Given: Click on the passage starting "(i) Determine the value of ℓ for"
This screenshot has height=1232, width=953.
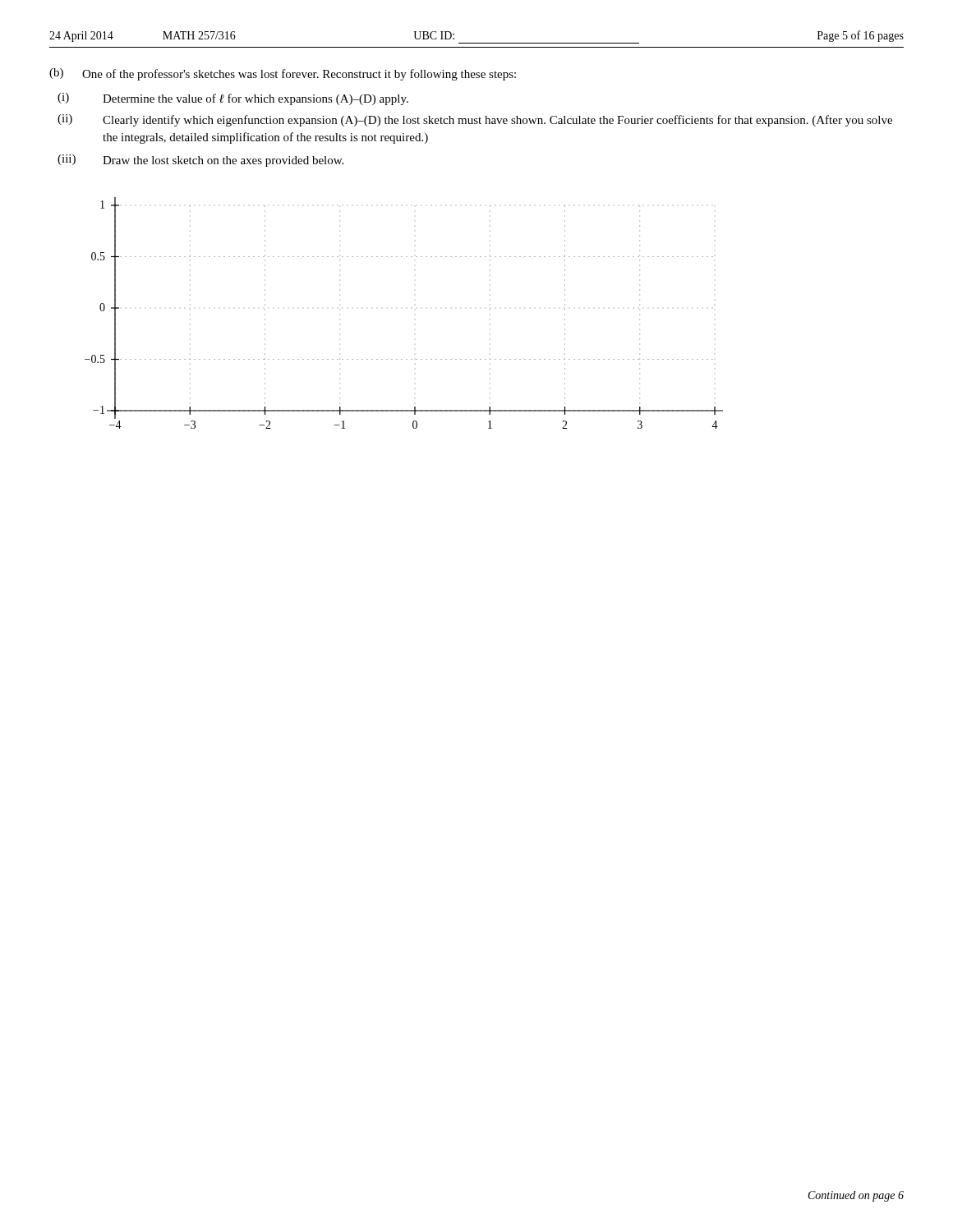Looking at the screenshot, I should (233, 99).
